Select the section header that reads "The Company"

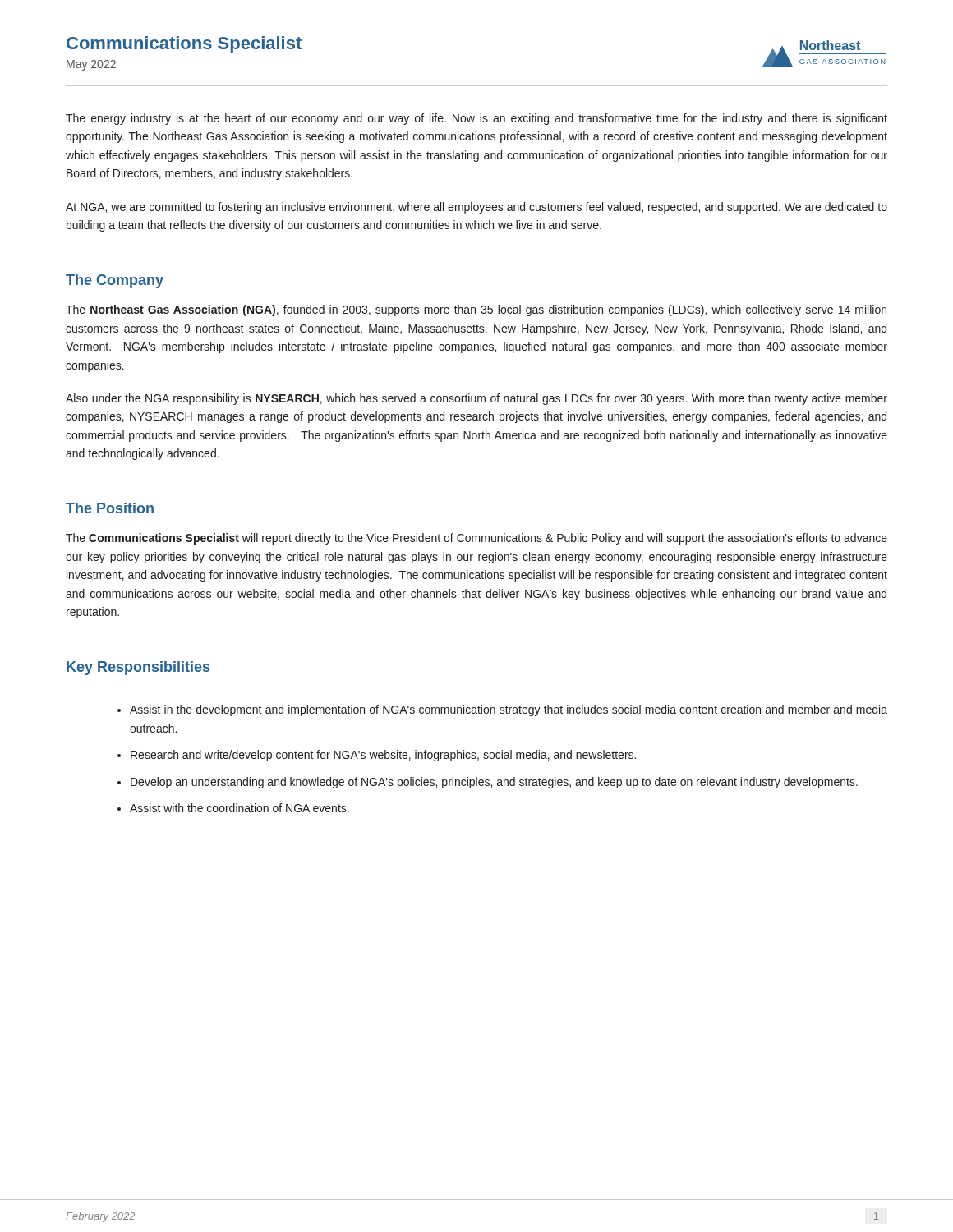(115, 280)
